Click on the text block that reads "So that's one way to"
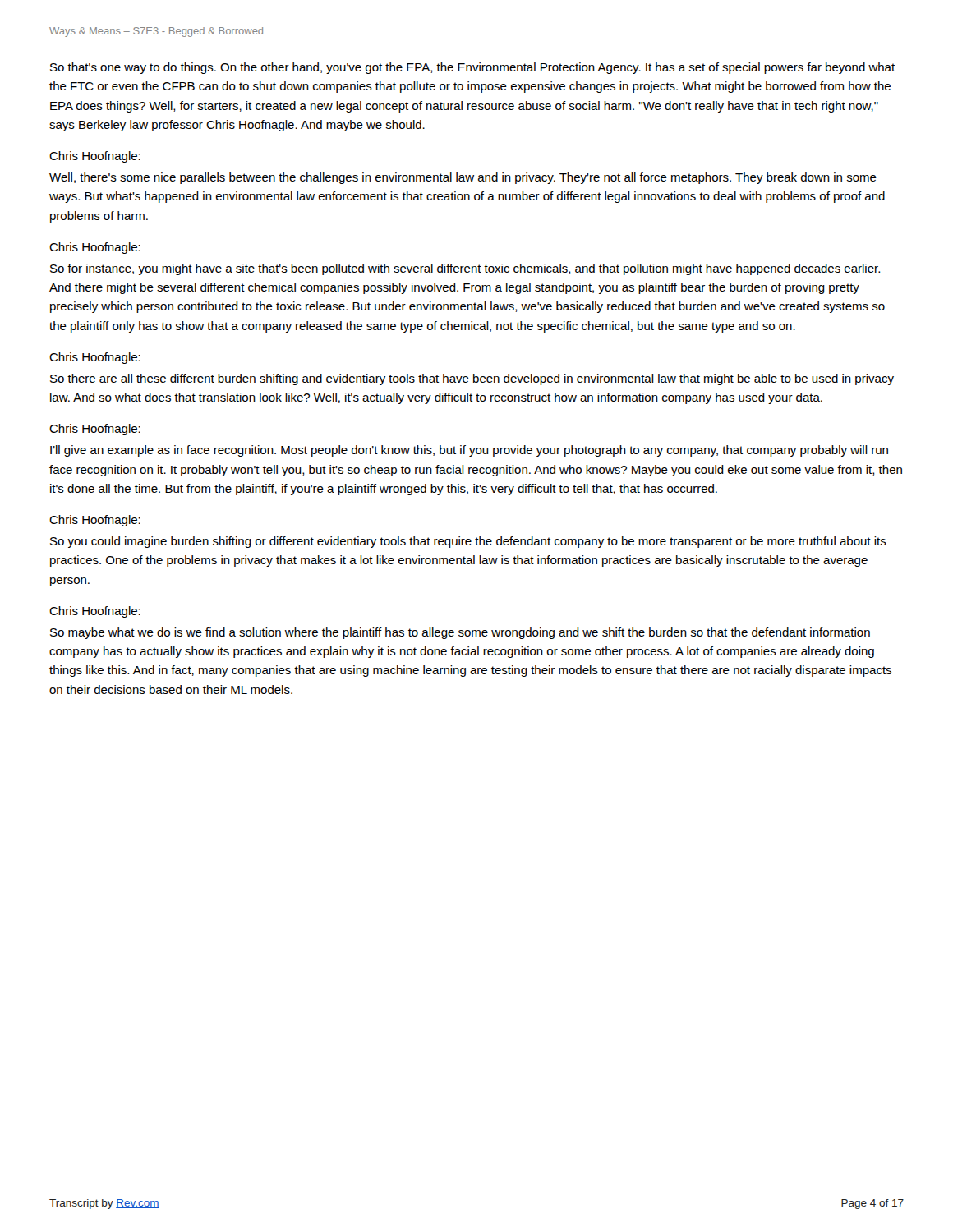This screenshot has width=953, height=1232. point(472,96)
